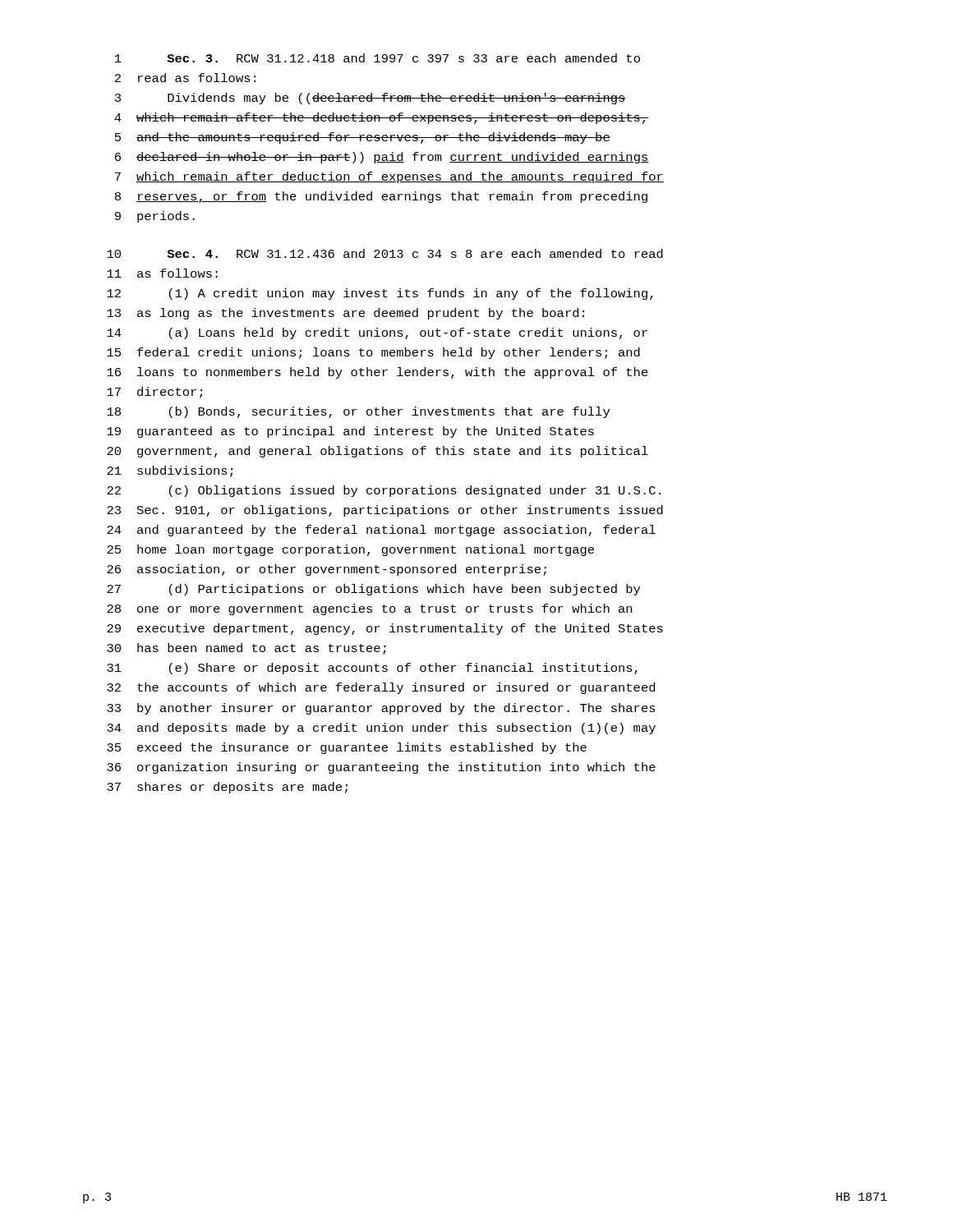
Task: Find the region starting "35 exceed the insurance or guarantee"
Action: 485,748
